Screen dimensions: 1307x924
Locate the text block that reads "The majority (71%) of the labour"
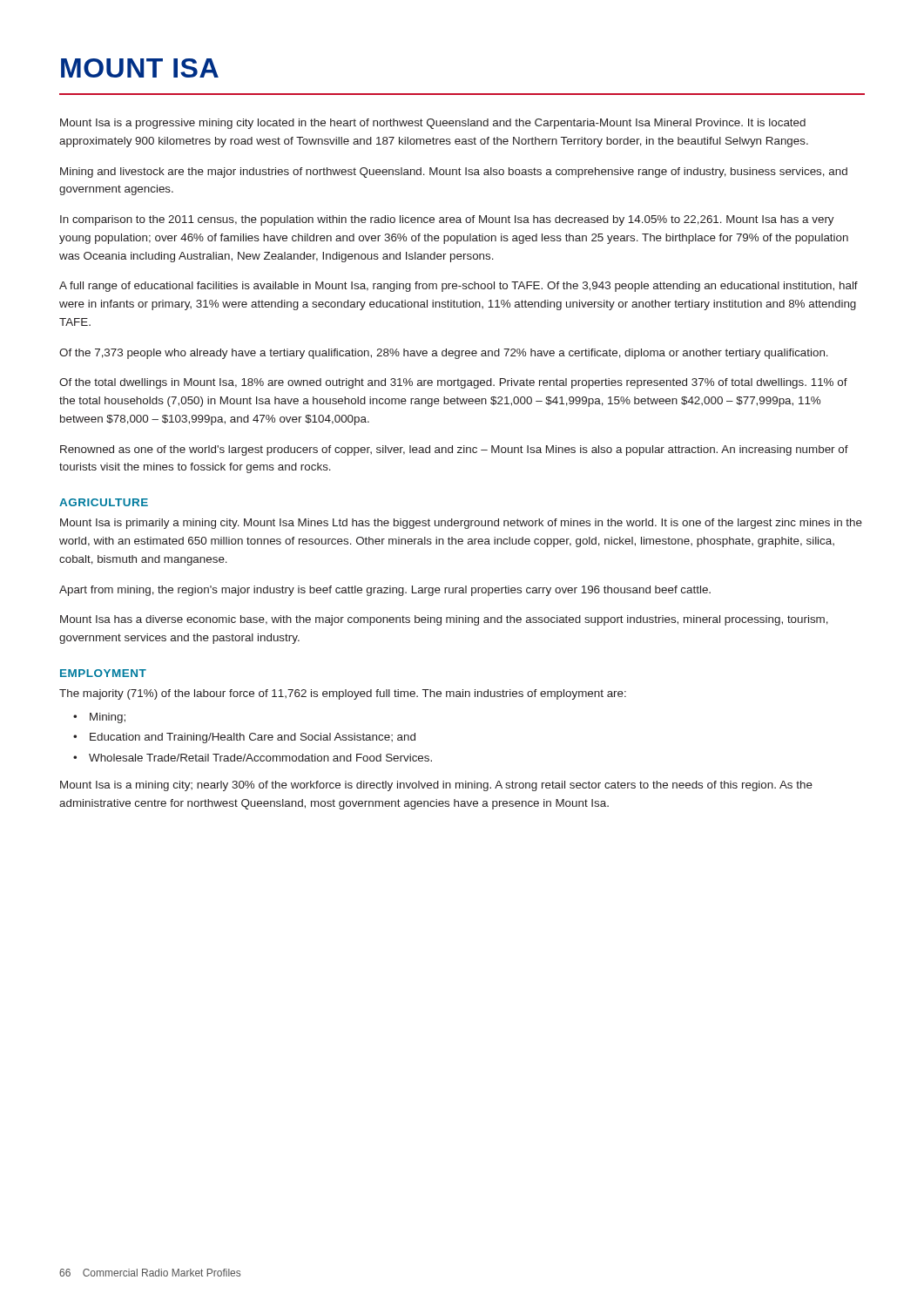click(343, 693)
